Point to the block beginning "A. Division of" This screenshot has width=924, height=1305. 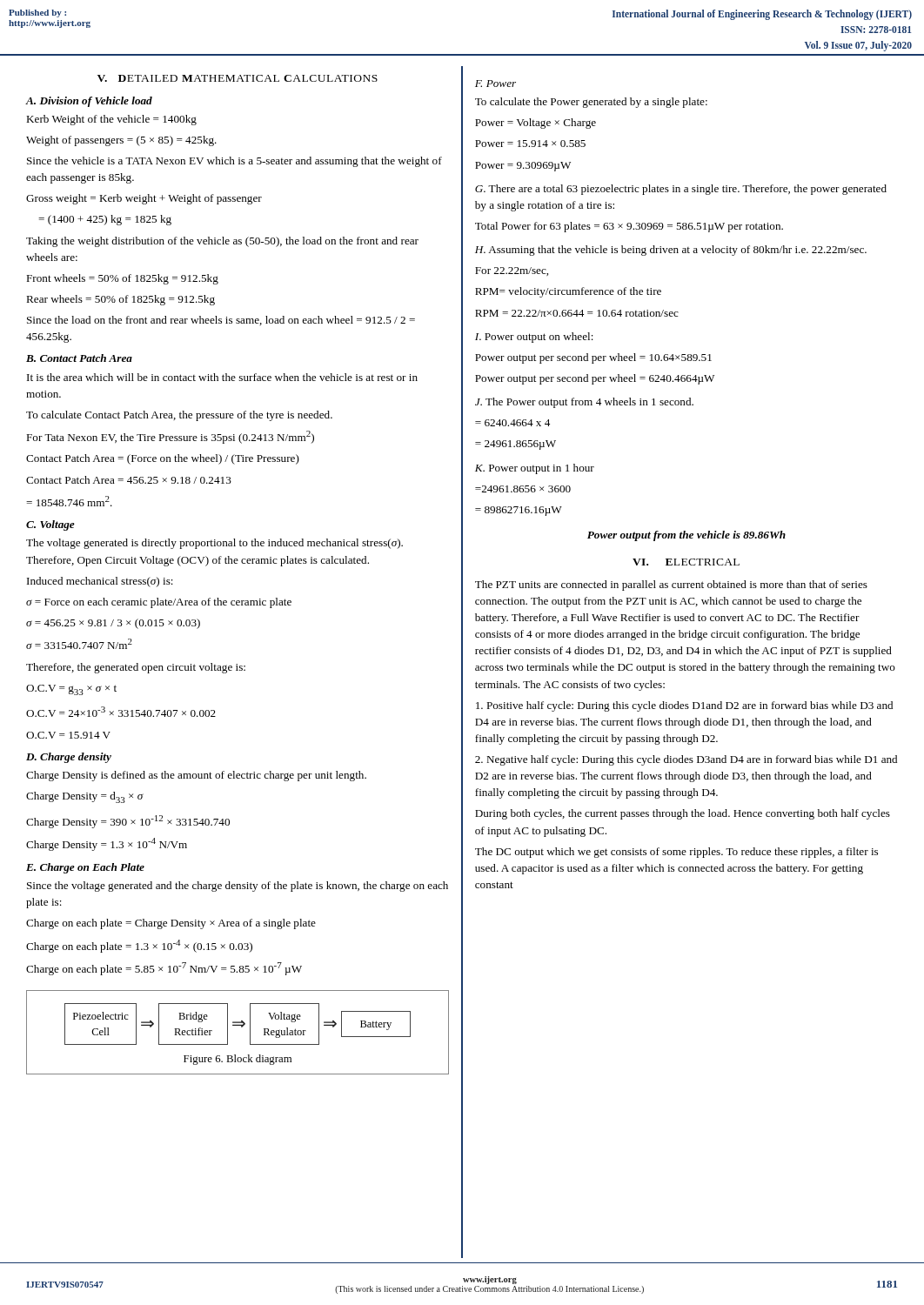(89, 102)
